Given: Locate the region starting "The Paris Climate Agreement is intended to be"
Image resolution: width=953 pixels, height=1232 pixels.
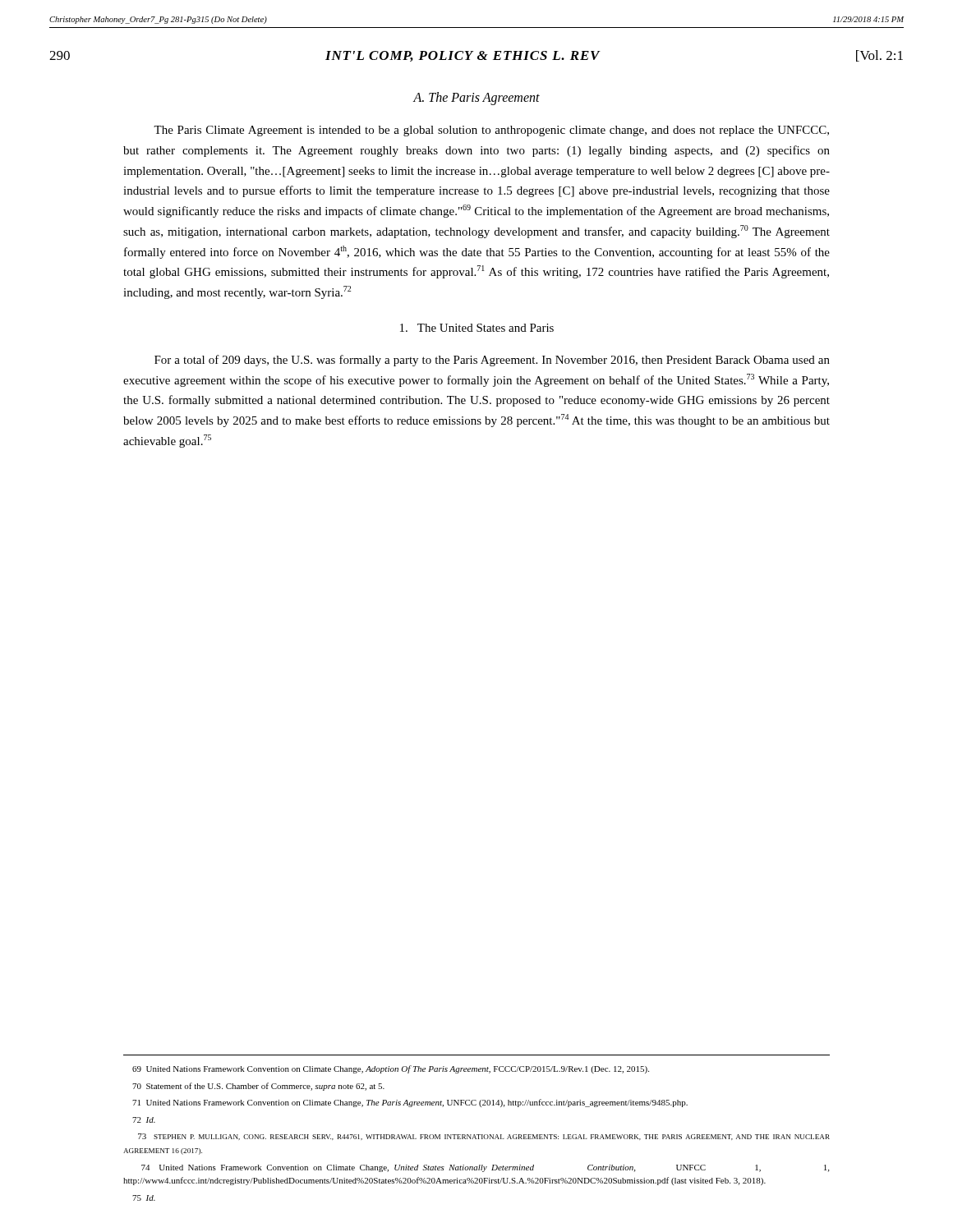Looking at the screenshot, I should (x=476, y=211).
